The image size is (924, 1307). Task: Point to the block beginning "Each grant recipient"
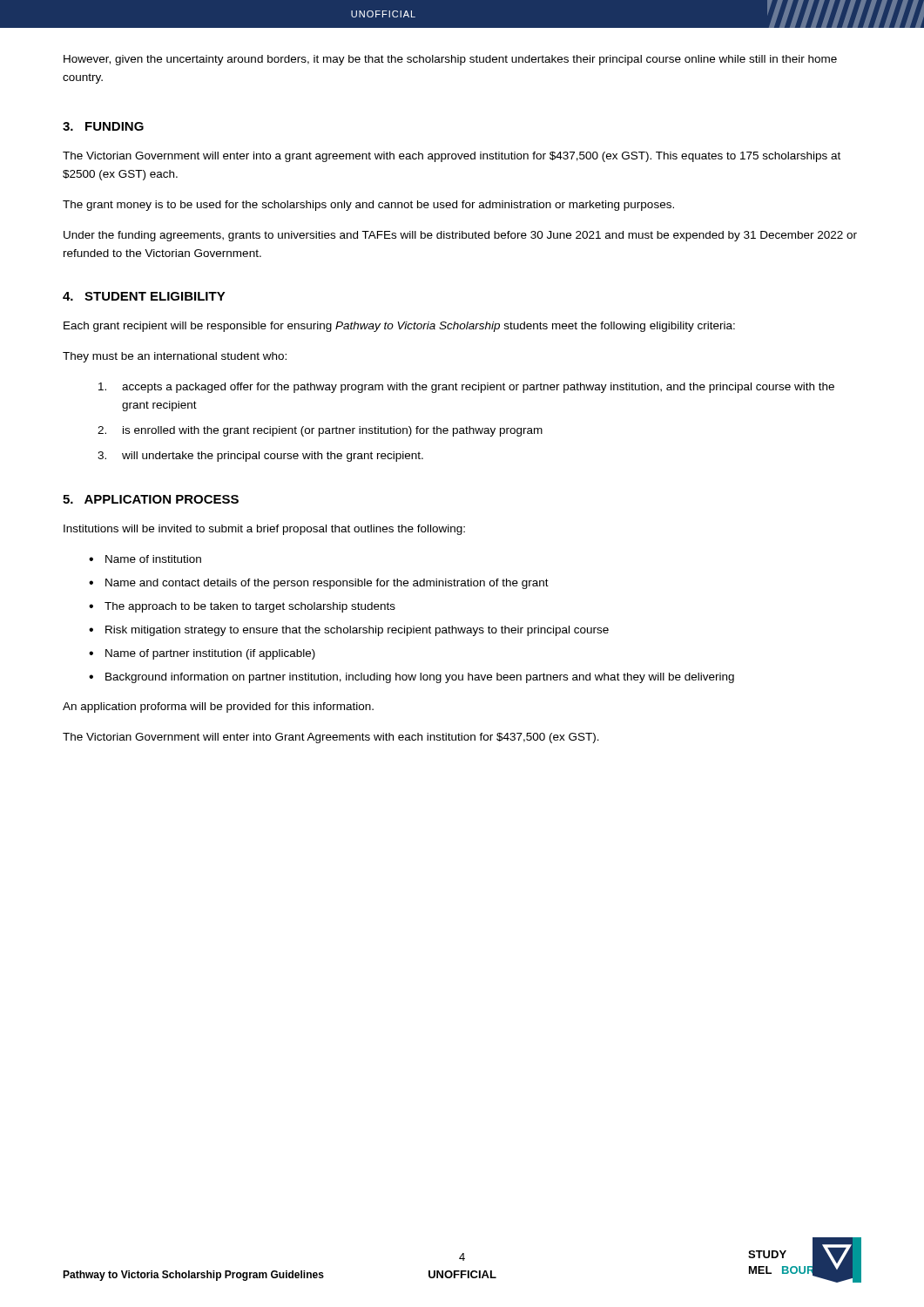(399, 326)
